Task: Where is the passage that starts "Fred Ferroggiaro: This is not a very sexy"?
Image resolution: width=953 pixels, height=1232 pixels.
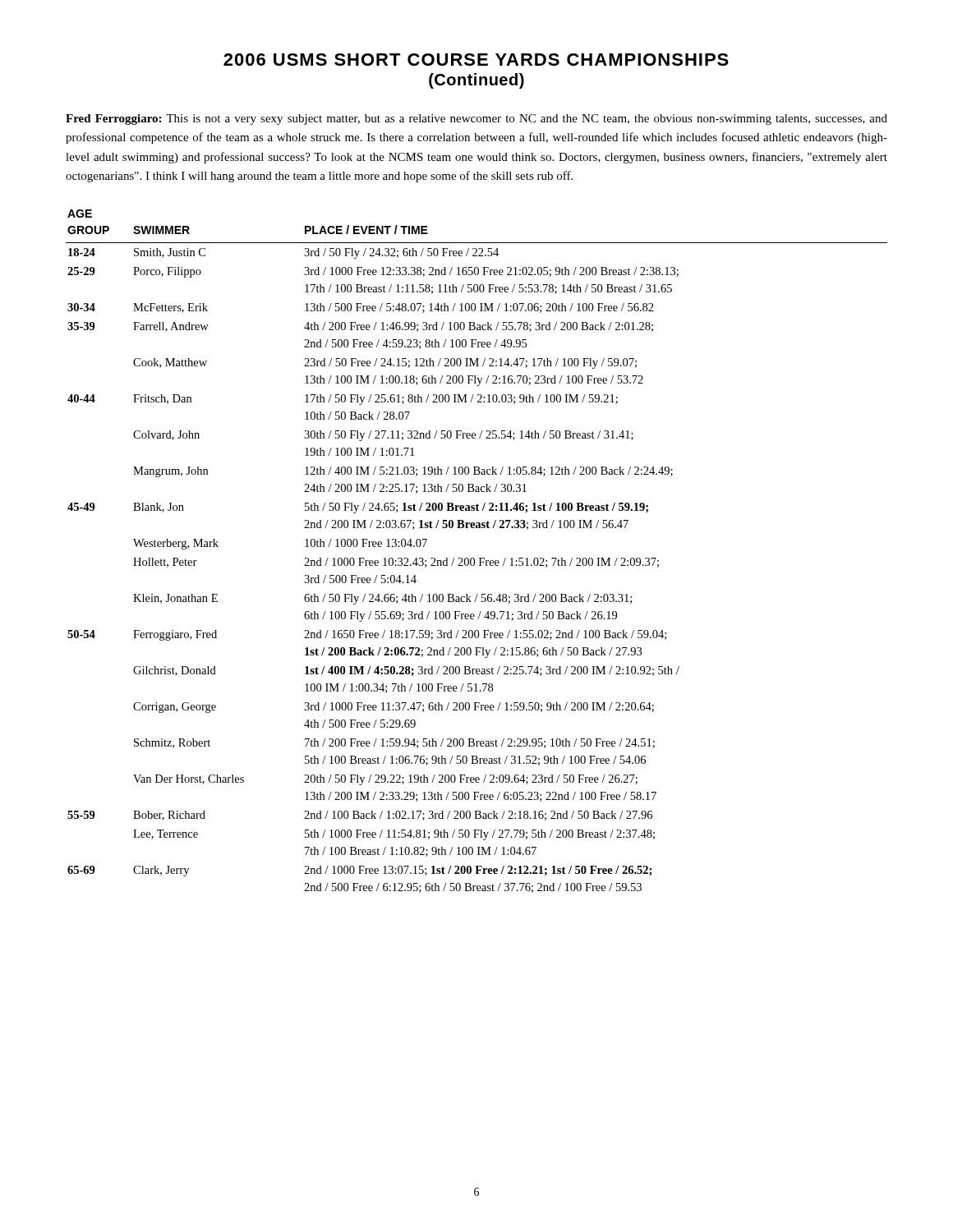Action: (476, 147)
